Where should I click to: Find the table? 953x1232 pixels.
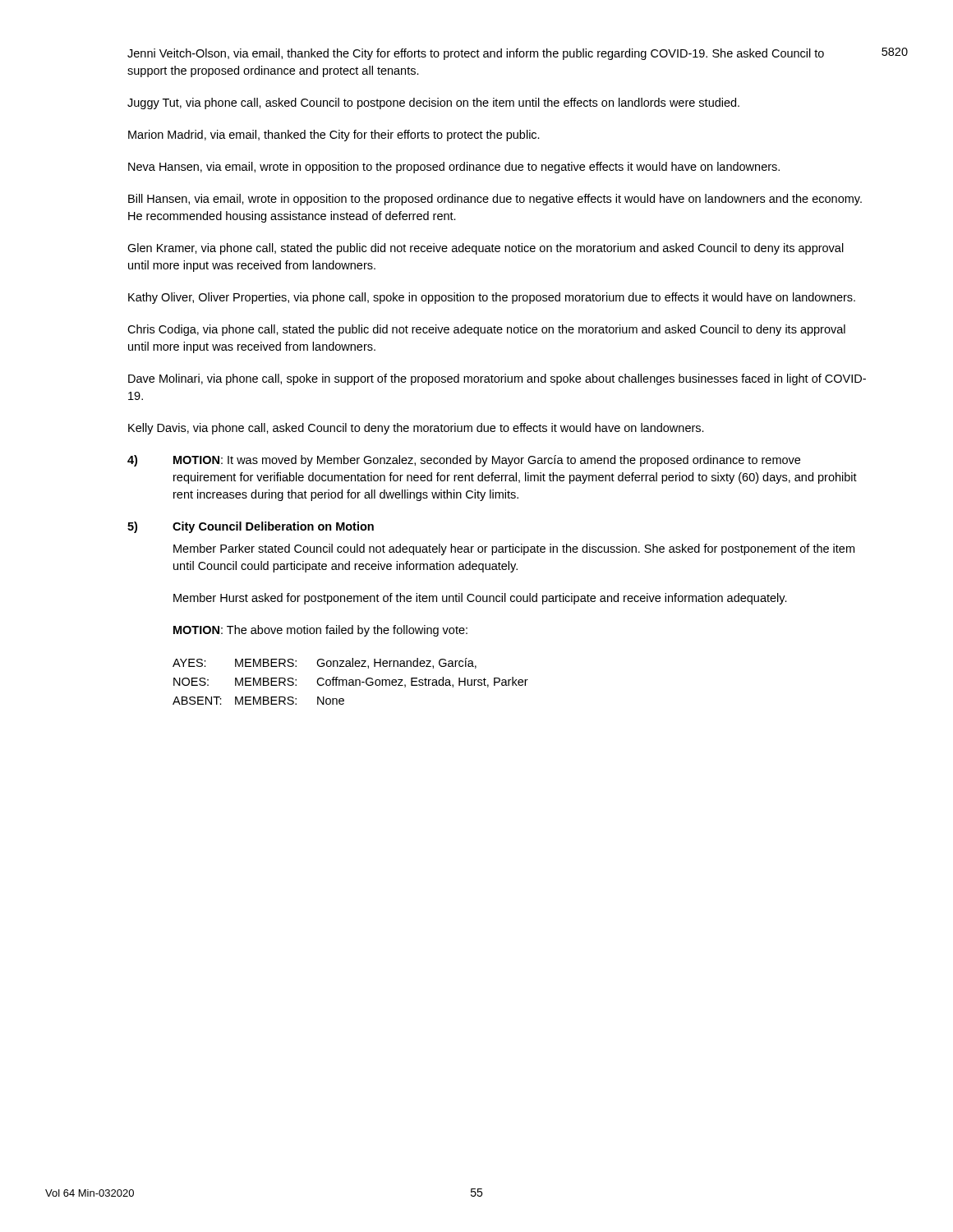point(520,682)
